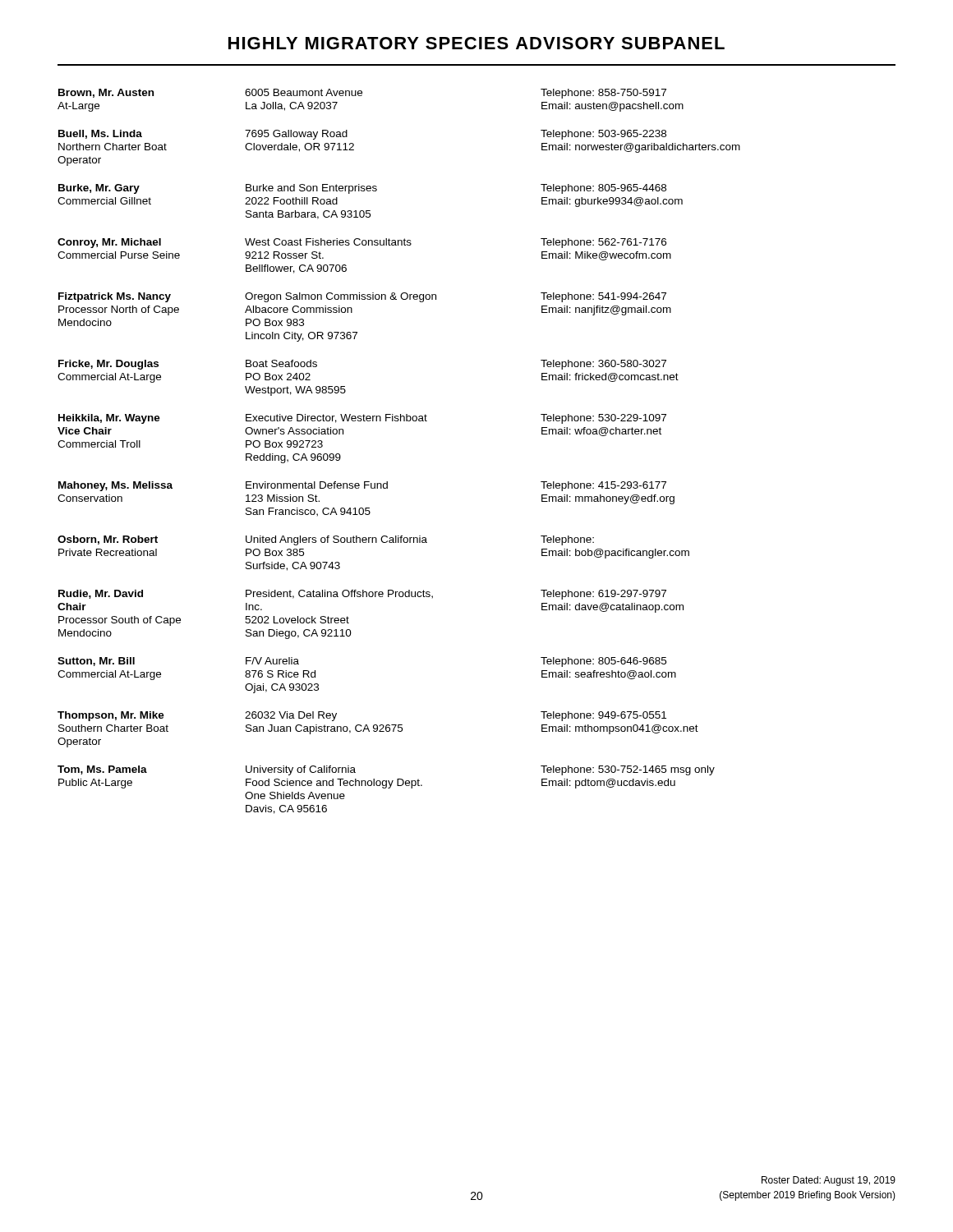Find the text block that reads "Thompson, Mr. Mike Southern"
Viewport: 953px width, 1232px height.
[113, 728]
